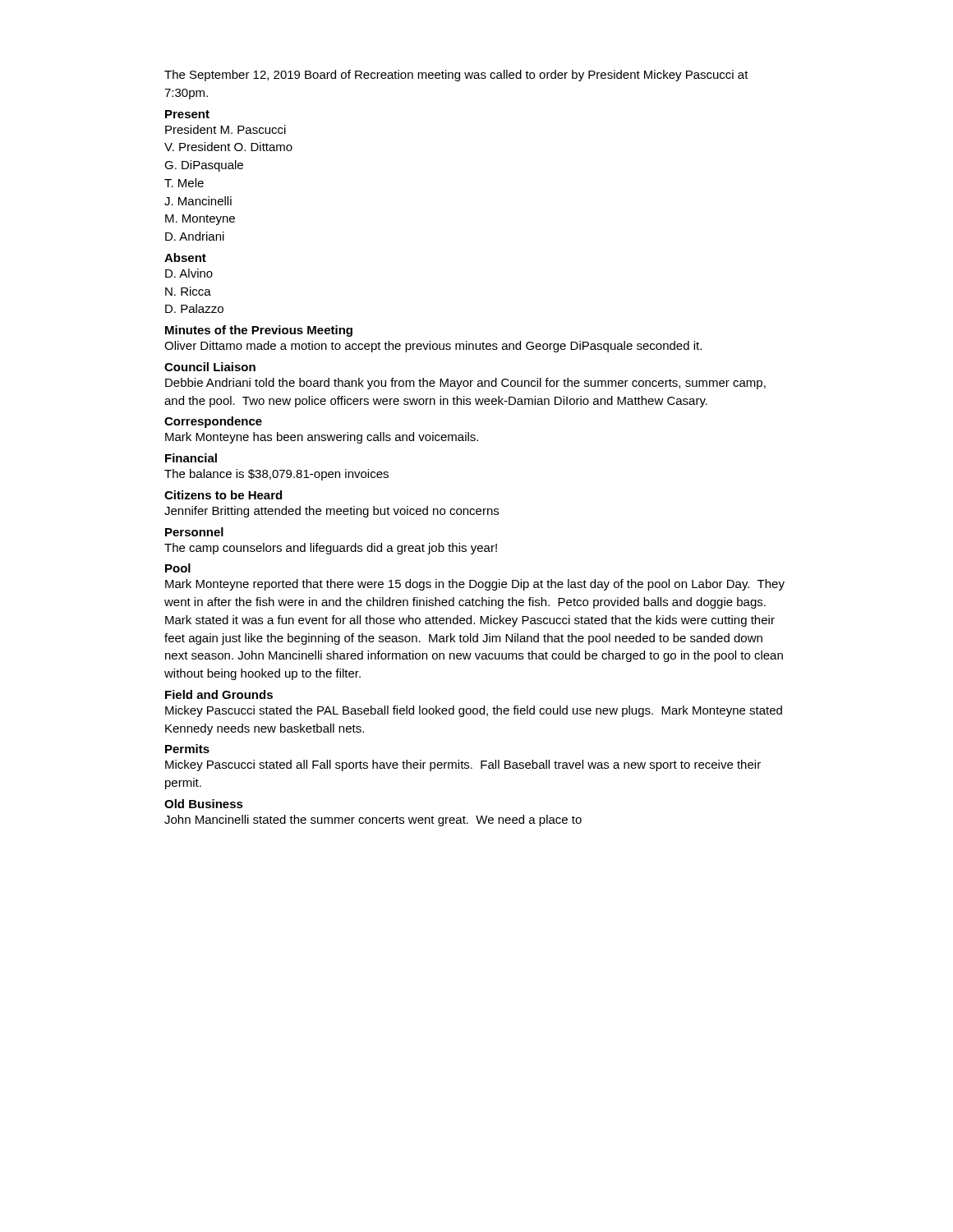
Task: Where does it say "Citizens to be Heard"?
Action: point(224,495)
